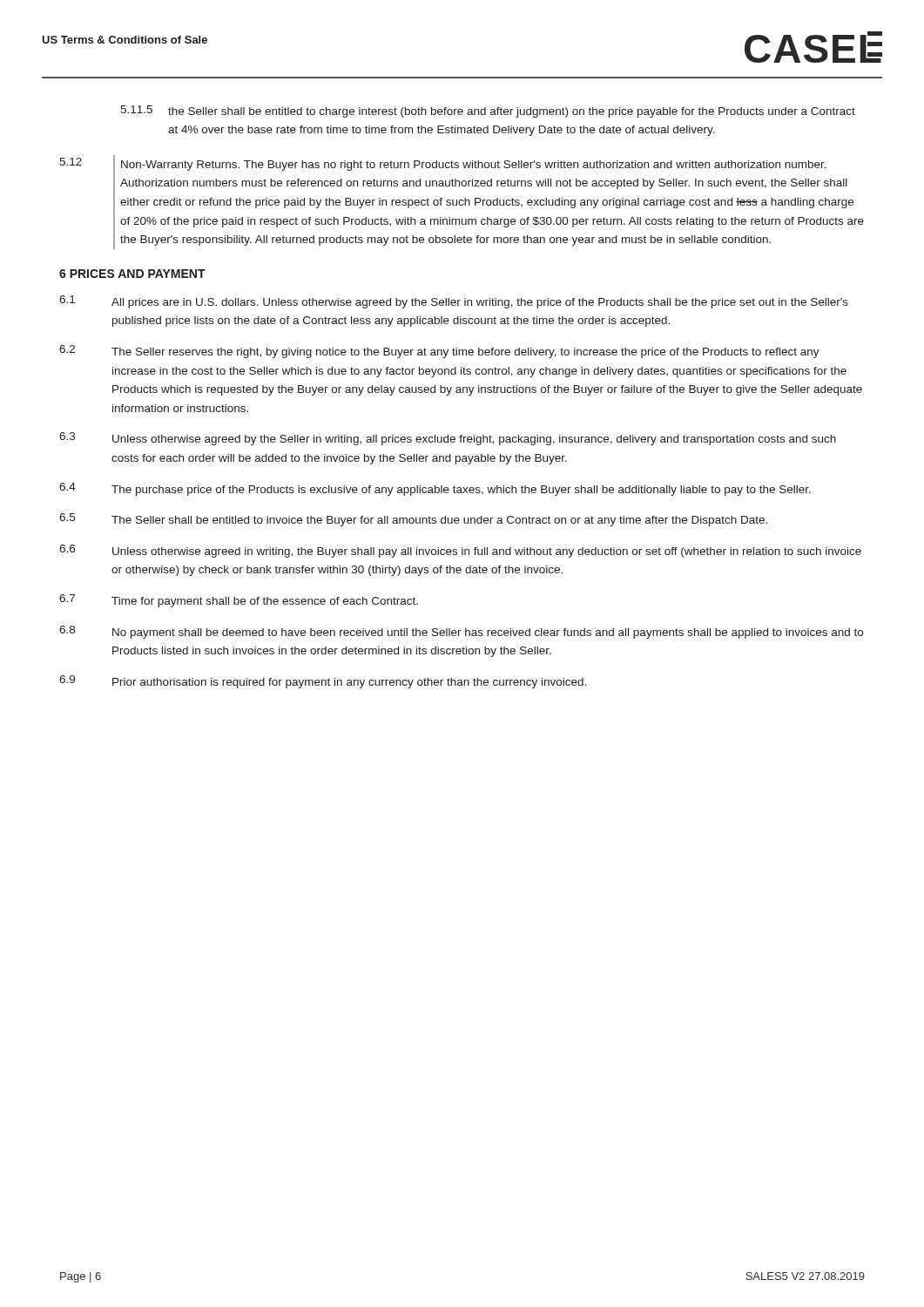
Task: Locate the section header that opens with "6 PRICES AND"
Action: pyautogui.click(x=132, y=273)
